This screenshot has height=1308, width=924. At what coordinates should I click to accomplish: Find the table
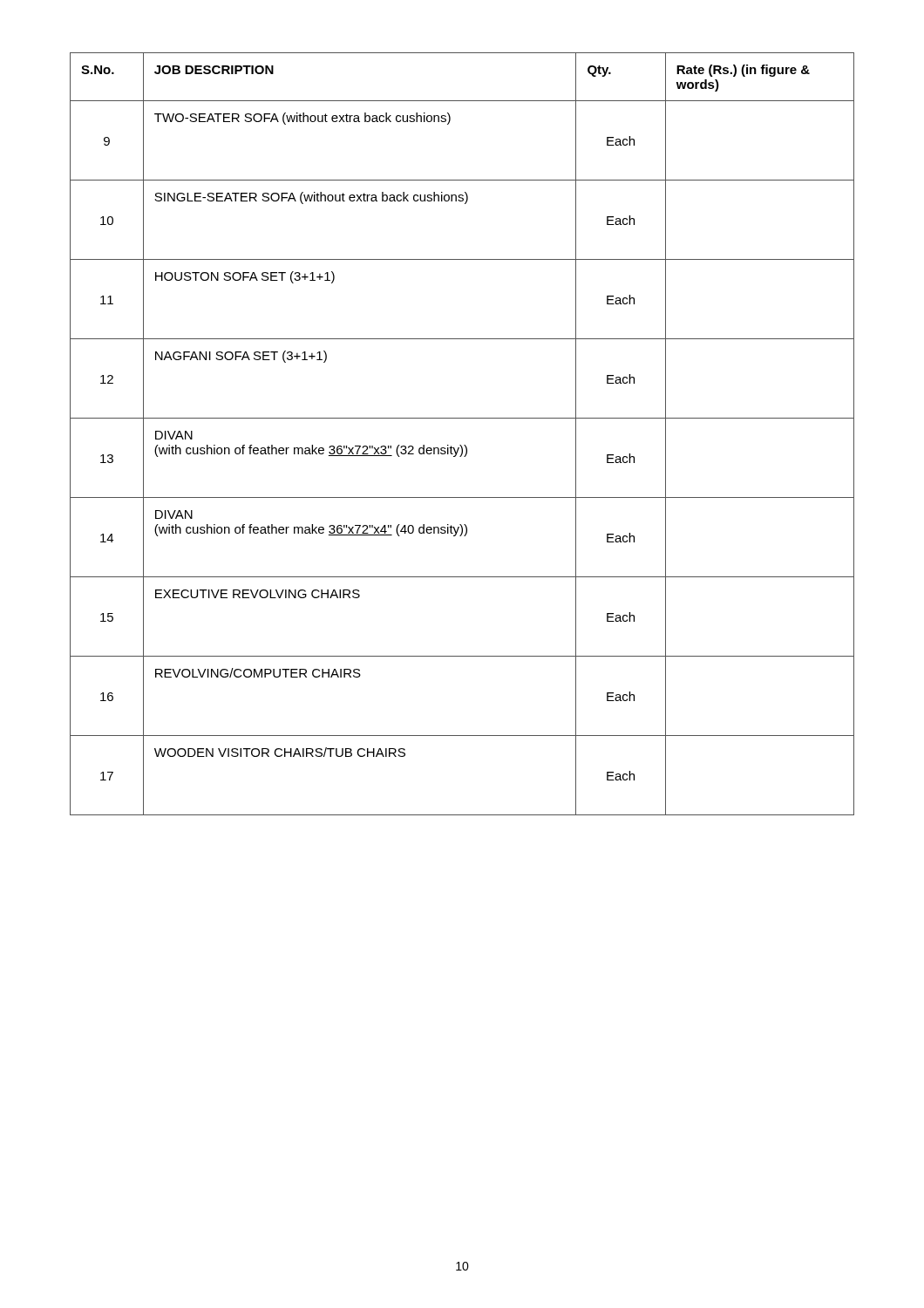click(462, 434)
